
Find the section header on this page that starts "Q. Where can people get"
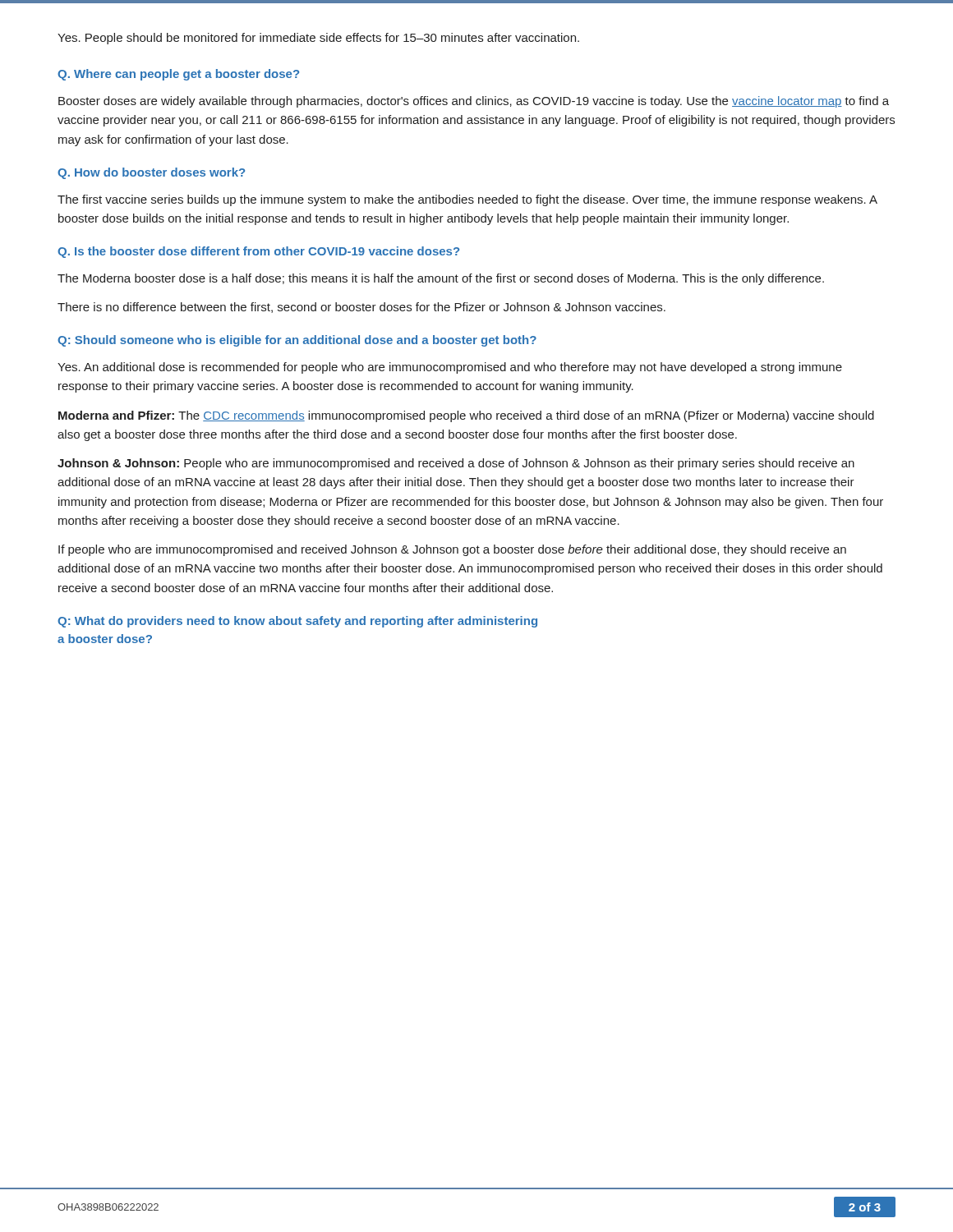[x=179, y=74]
